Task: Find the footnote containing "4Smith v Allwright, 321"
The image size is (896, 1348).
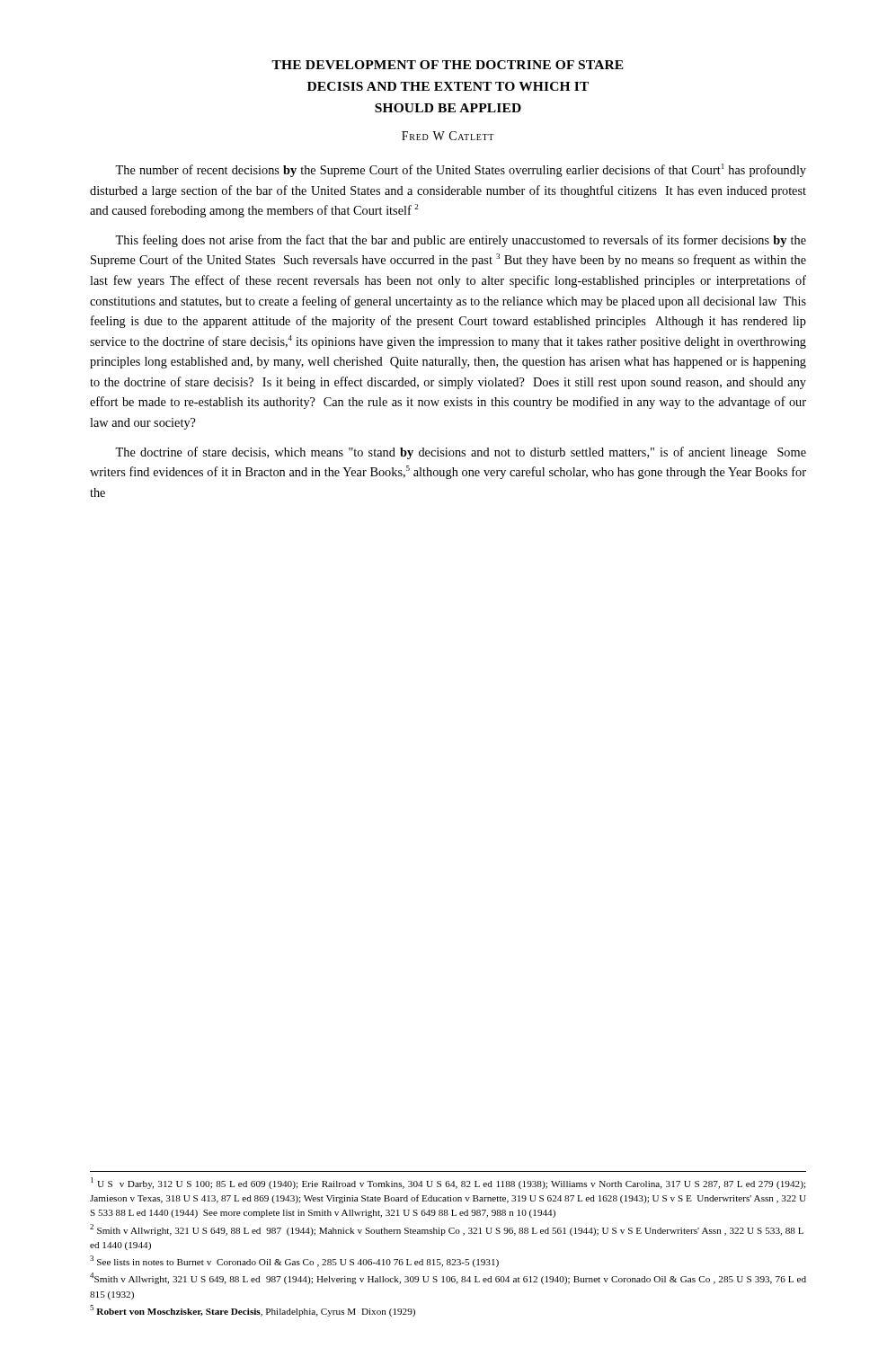Action: pos(448,1285)
